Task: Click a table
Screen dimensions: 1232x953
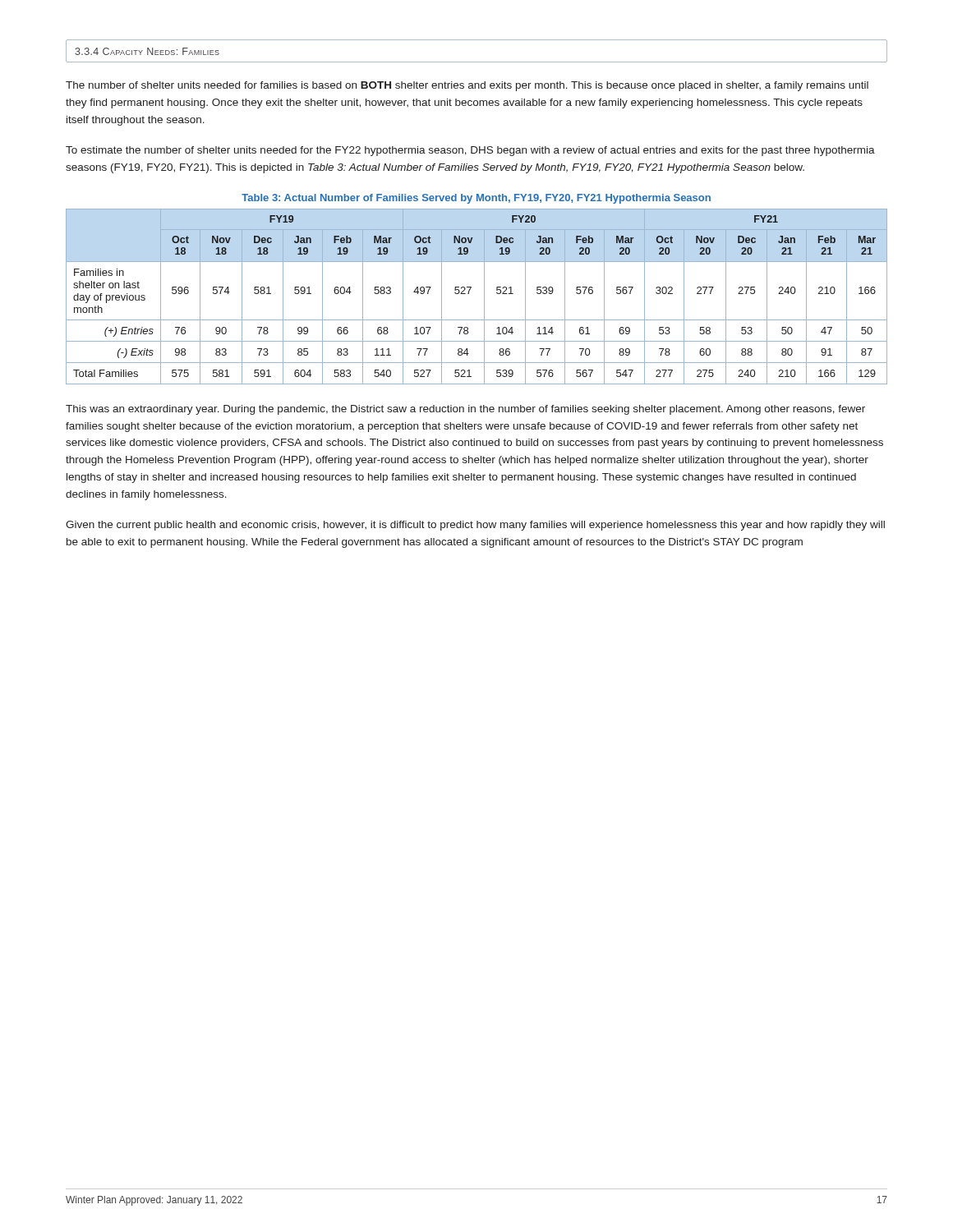Action: (x=476, y=296)
